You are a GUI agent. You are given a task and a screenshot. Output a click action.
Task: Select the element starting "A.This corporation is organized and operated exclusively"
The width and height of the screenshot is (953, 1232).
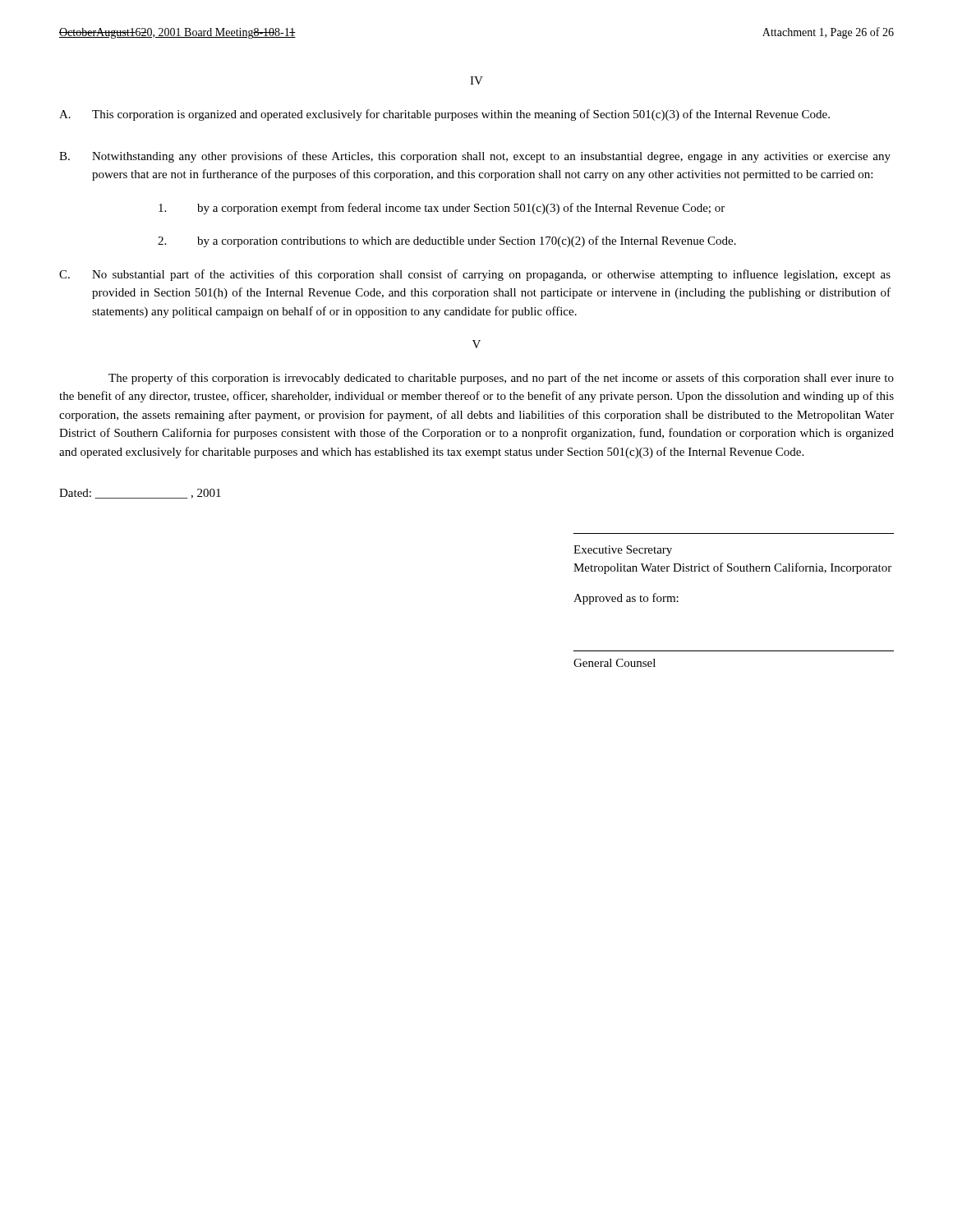pyautogui.click(x=475, y=114)
